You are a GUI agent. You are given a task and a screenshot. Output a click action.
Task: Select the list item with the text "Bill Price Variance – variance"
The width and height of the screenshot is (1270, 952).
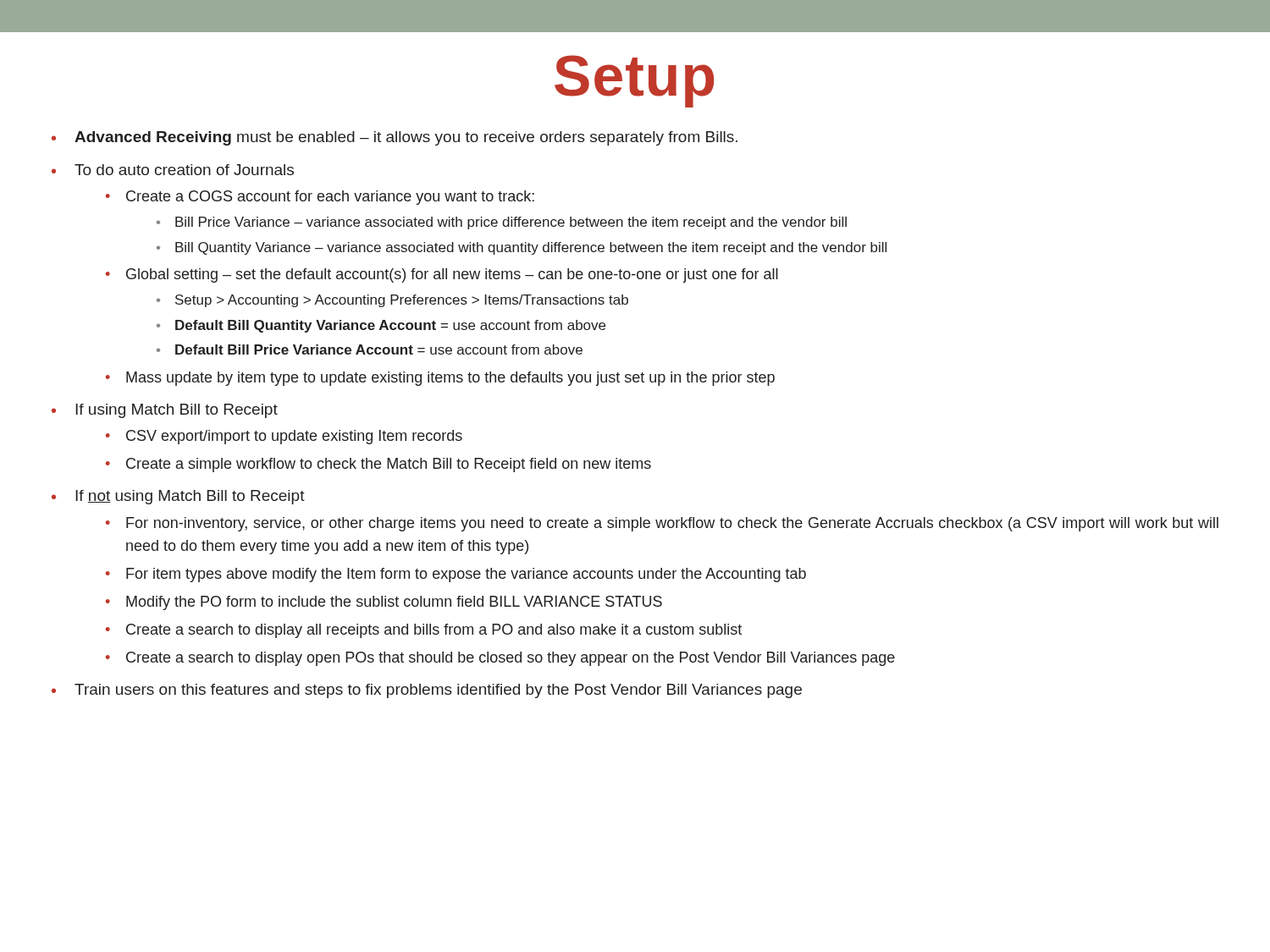pos(511,222)
